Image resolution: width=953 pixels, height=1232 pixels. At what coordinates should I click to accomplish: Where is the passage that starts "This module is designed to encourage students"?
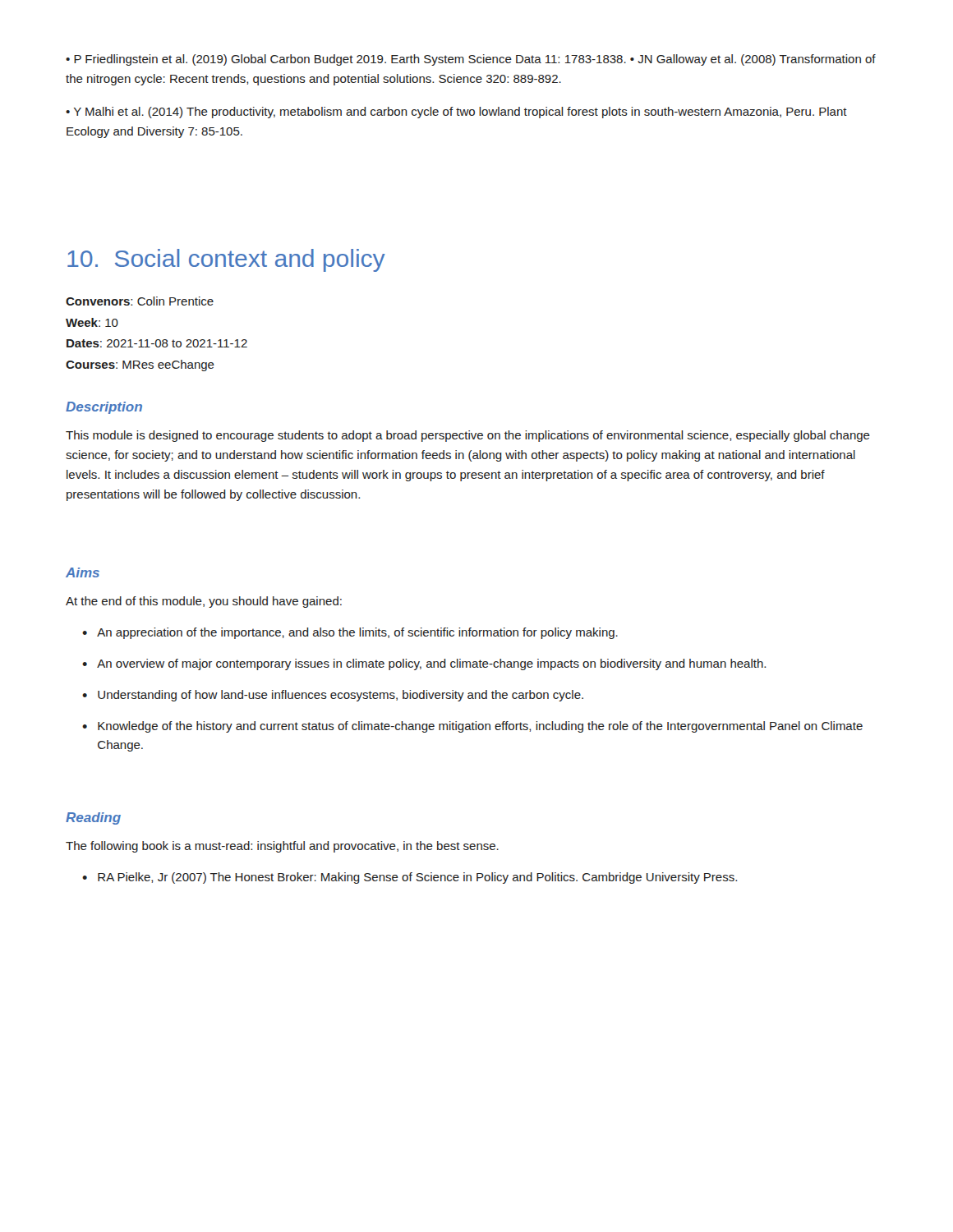click(468, 464)
